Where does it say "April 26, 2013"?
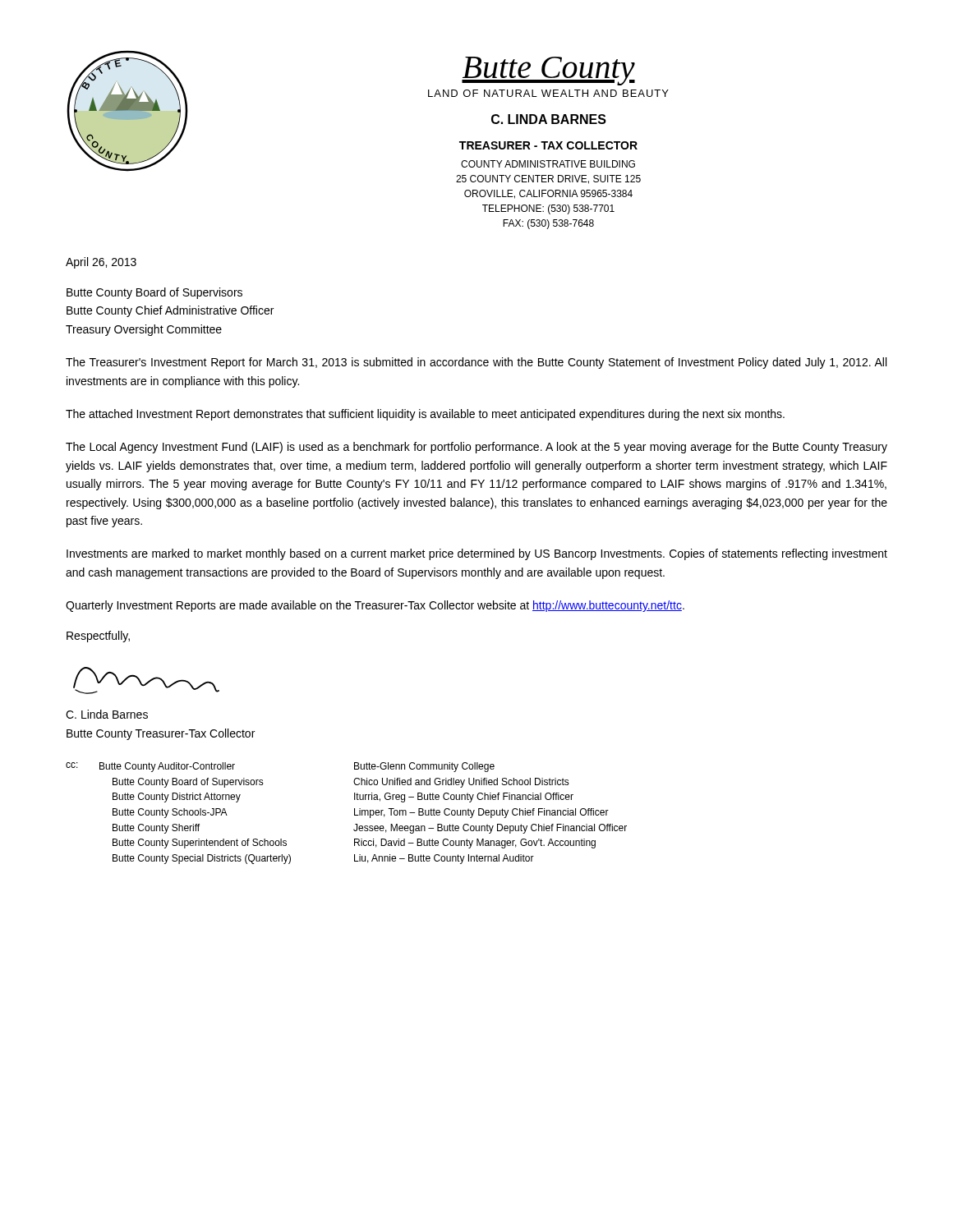The height and width of the screenshot is (1232, 953). [101, 262]
